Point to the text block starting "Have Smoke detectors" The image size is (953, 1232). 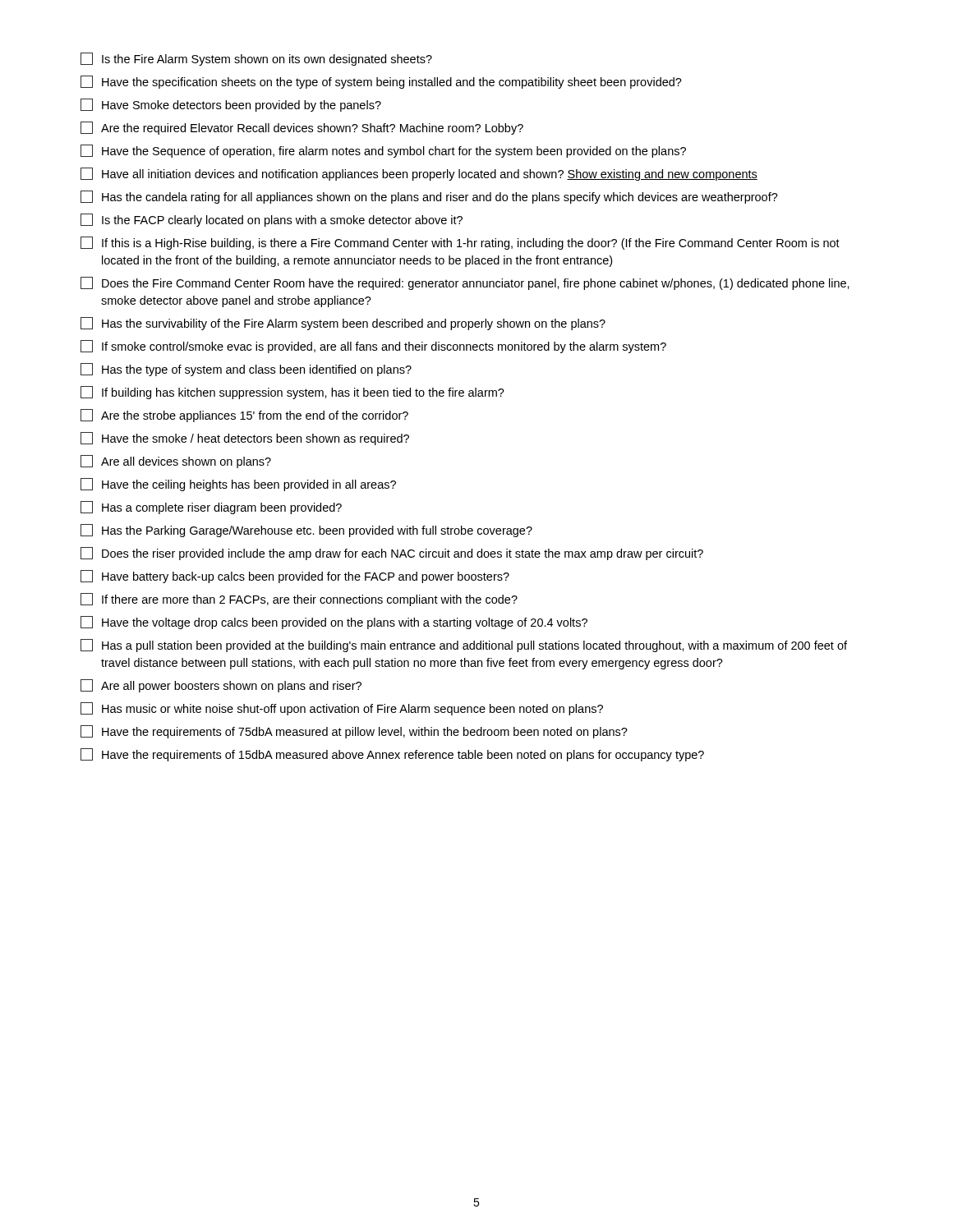click(x=231, y=105)
